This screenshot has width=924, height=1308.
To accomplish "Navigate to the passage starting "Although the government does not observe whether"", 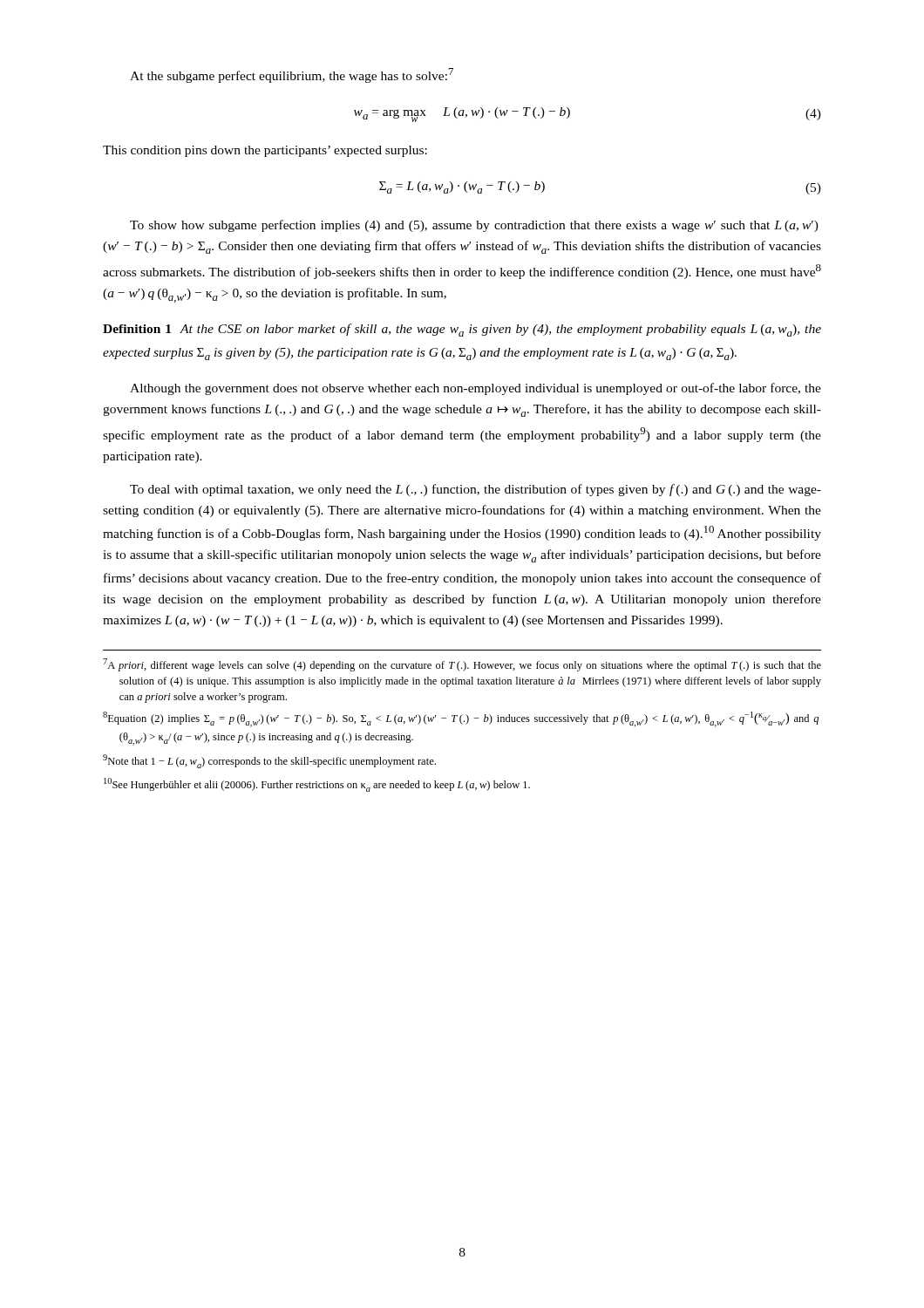I will [x=462, y=422].
